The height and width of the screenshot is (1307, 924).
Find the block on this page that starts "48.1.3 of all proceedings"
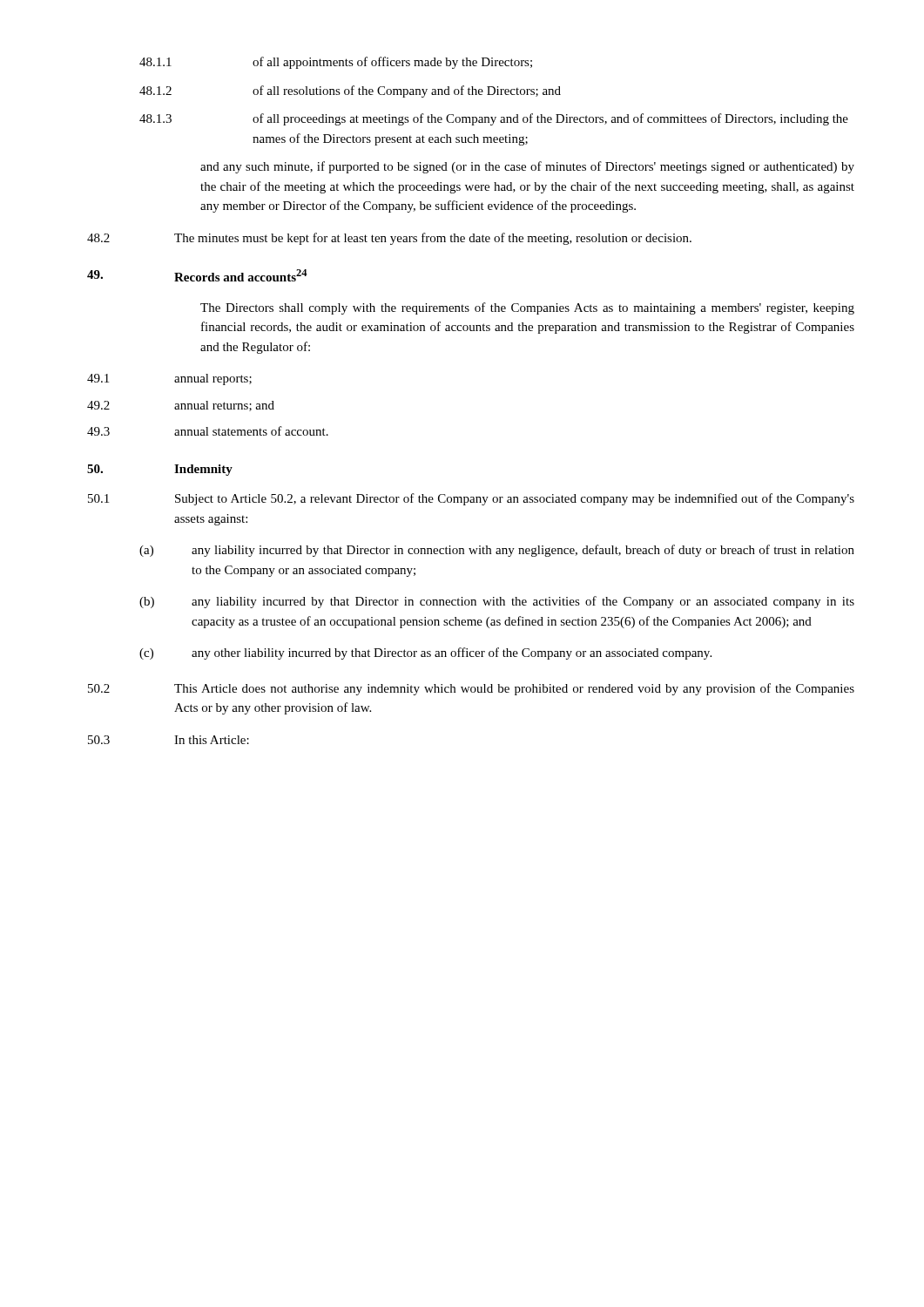click(x=471, y=128)
